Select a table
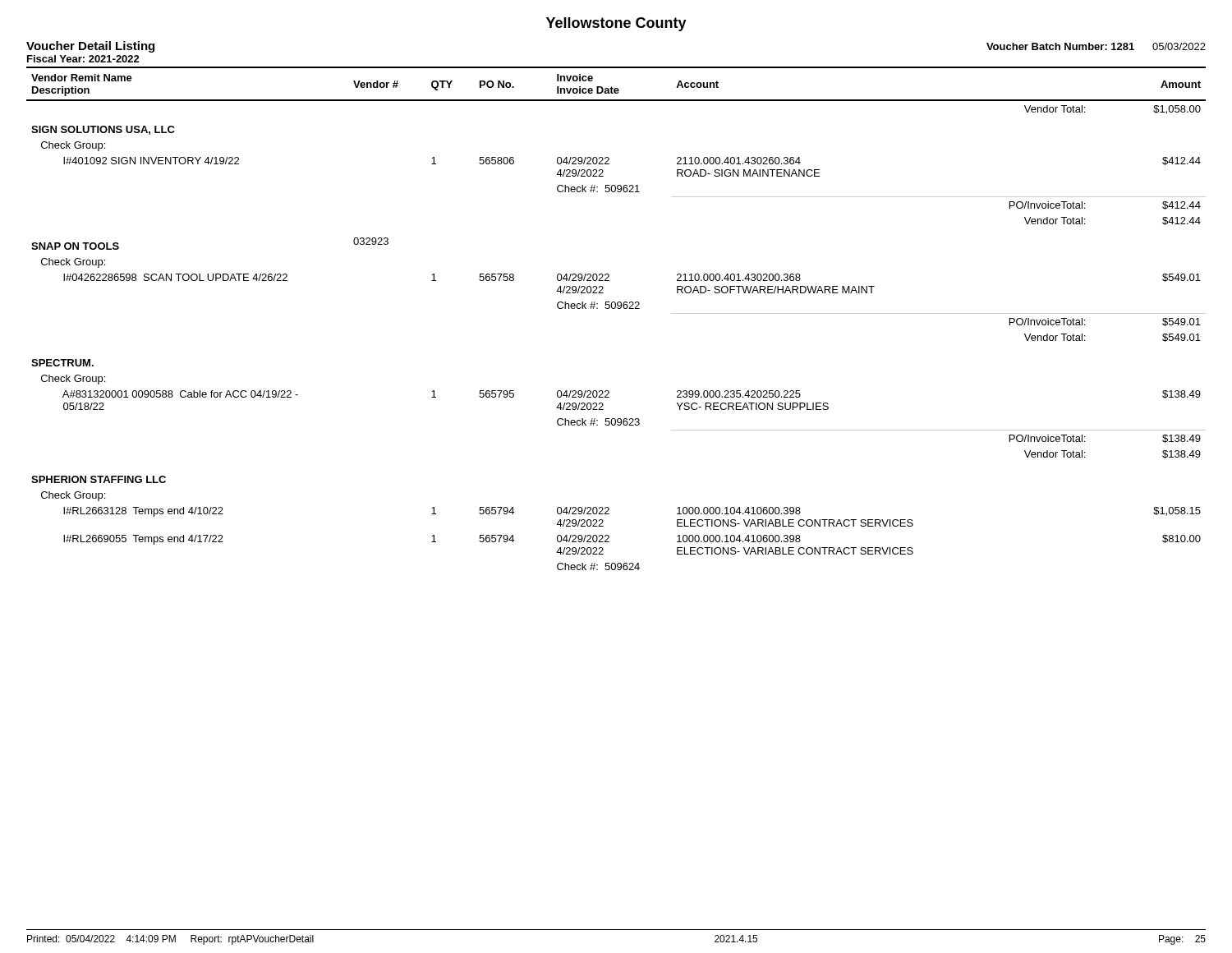Image resolution: width=1232 pixels, height=953 pixels. [616, 320]
